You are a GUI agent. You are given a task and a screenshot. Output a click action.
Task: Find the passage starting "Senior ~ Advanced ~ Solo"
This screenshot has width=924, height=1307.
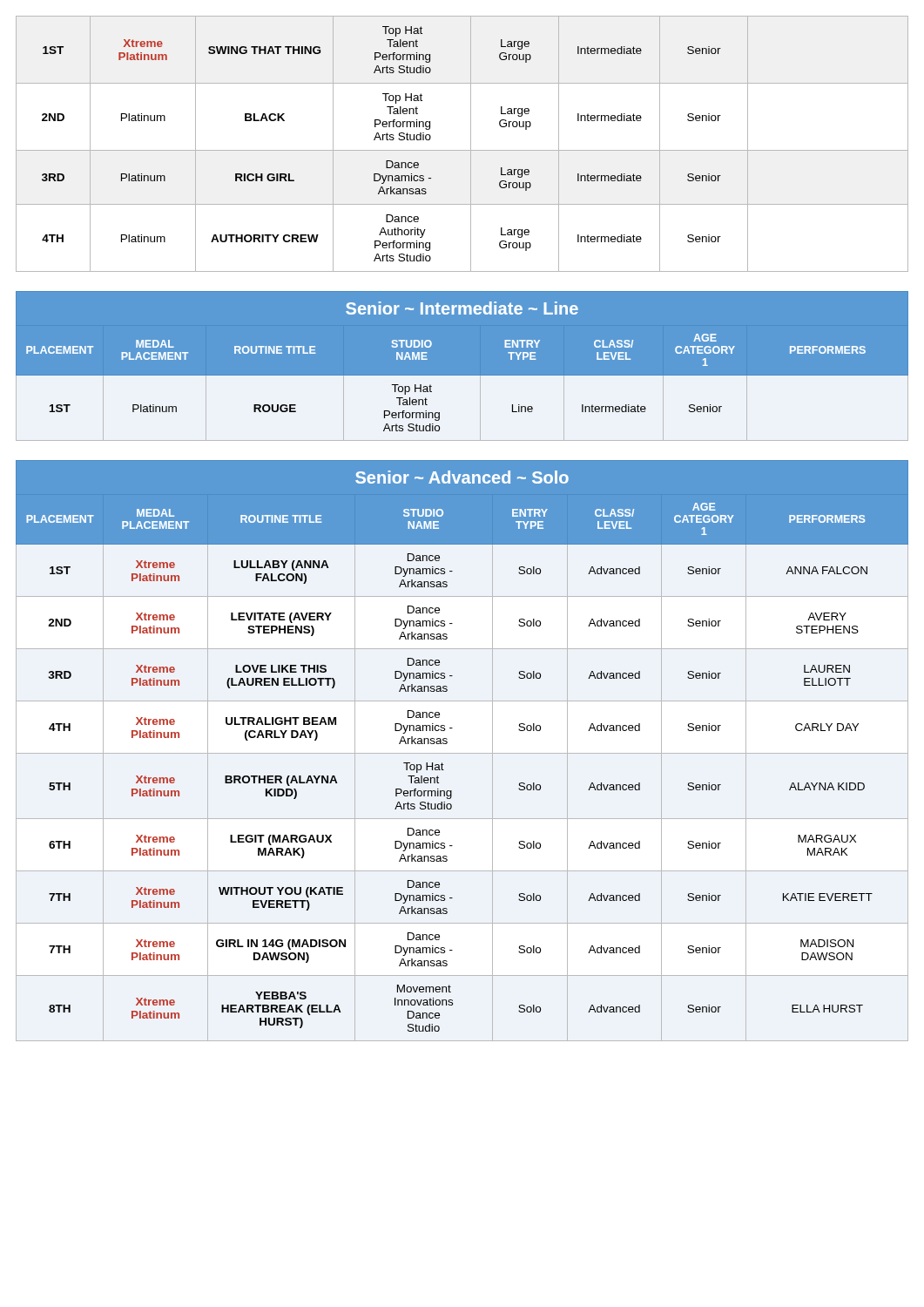462,477
